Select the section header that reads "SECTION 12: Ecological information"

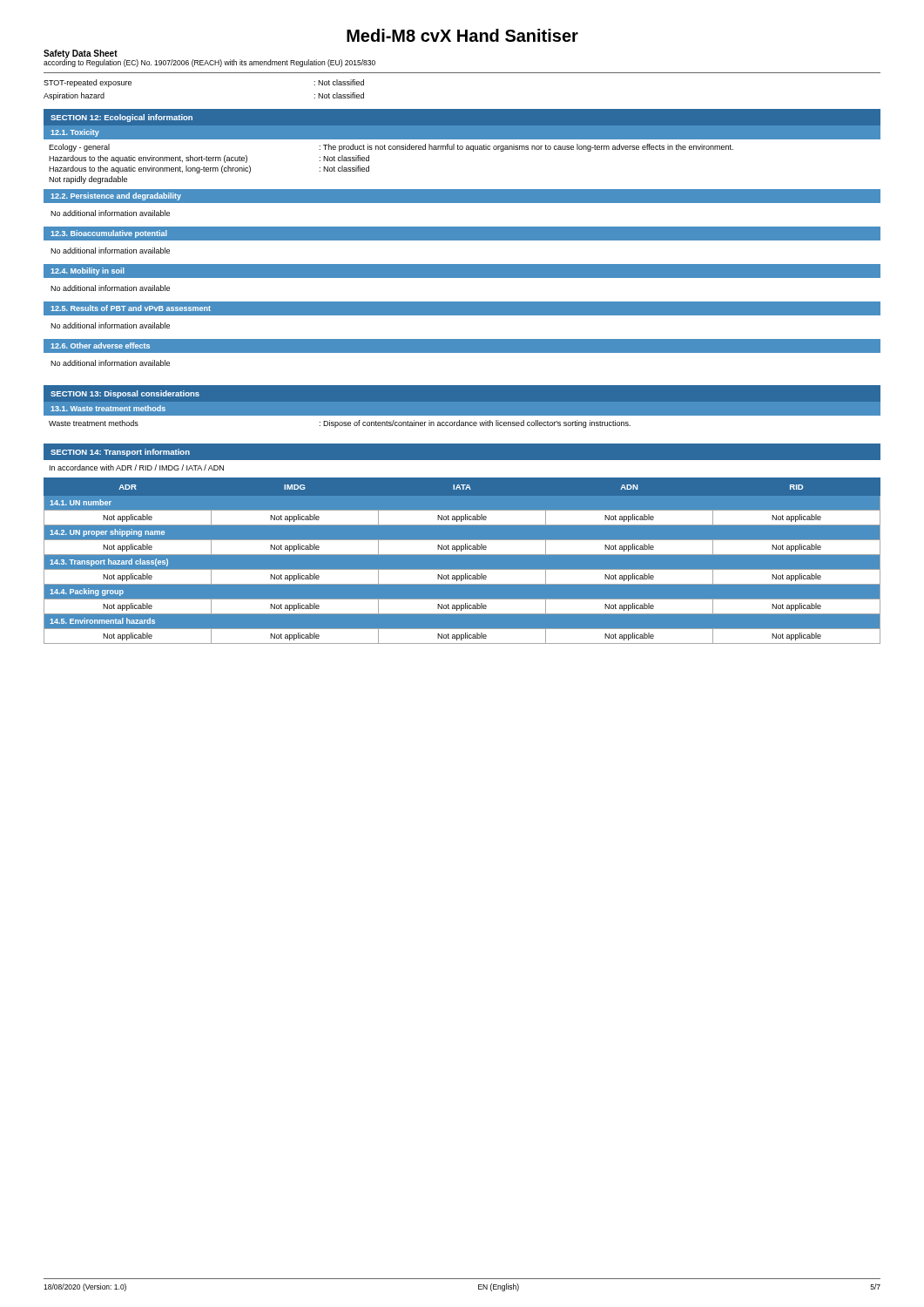122,117
